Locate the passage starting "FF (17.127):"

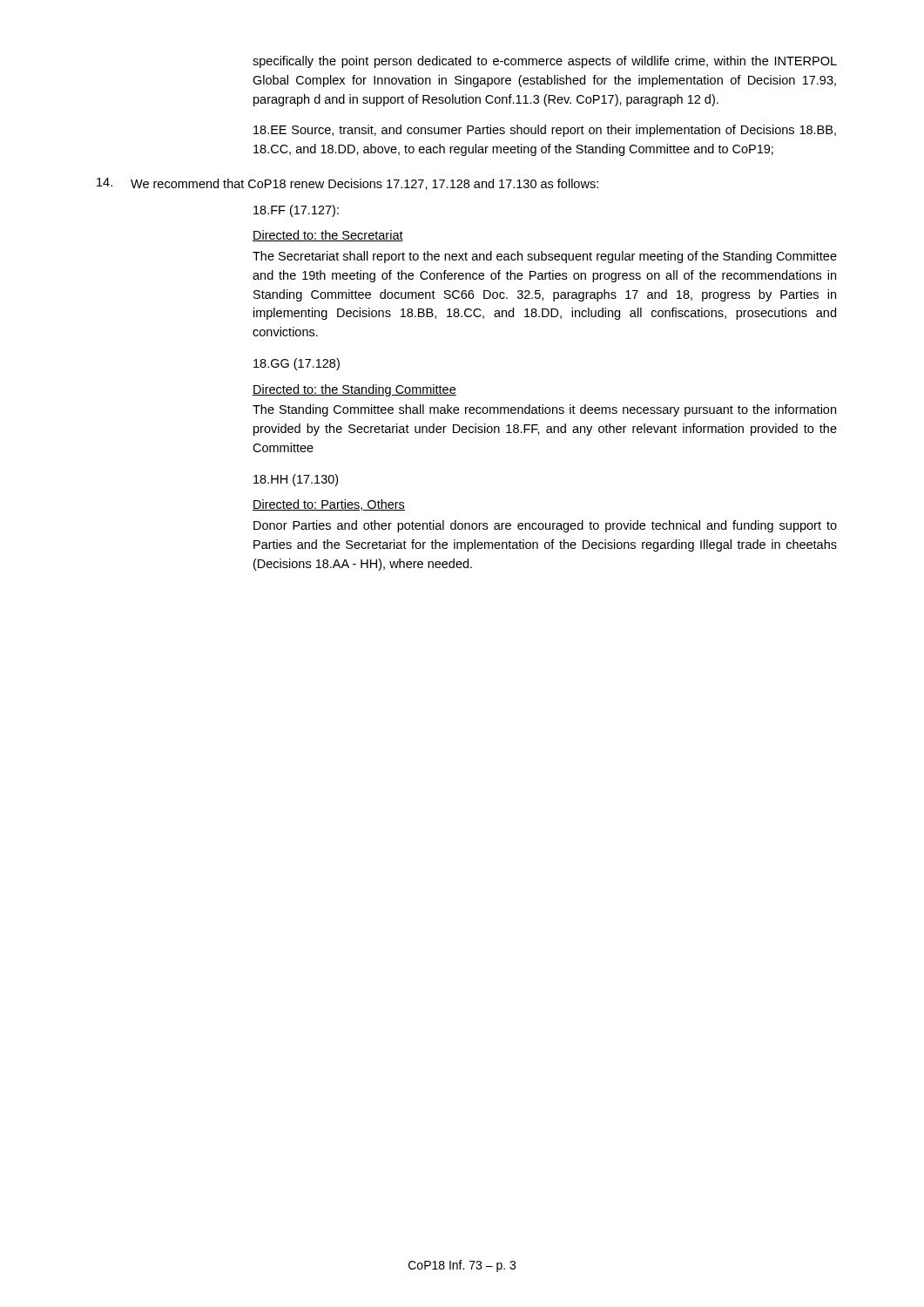(296, 211)
